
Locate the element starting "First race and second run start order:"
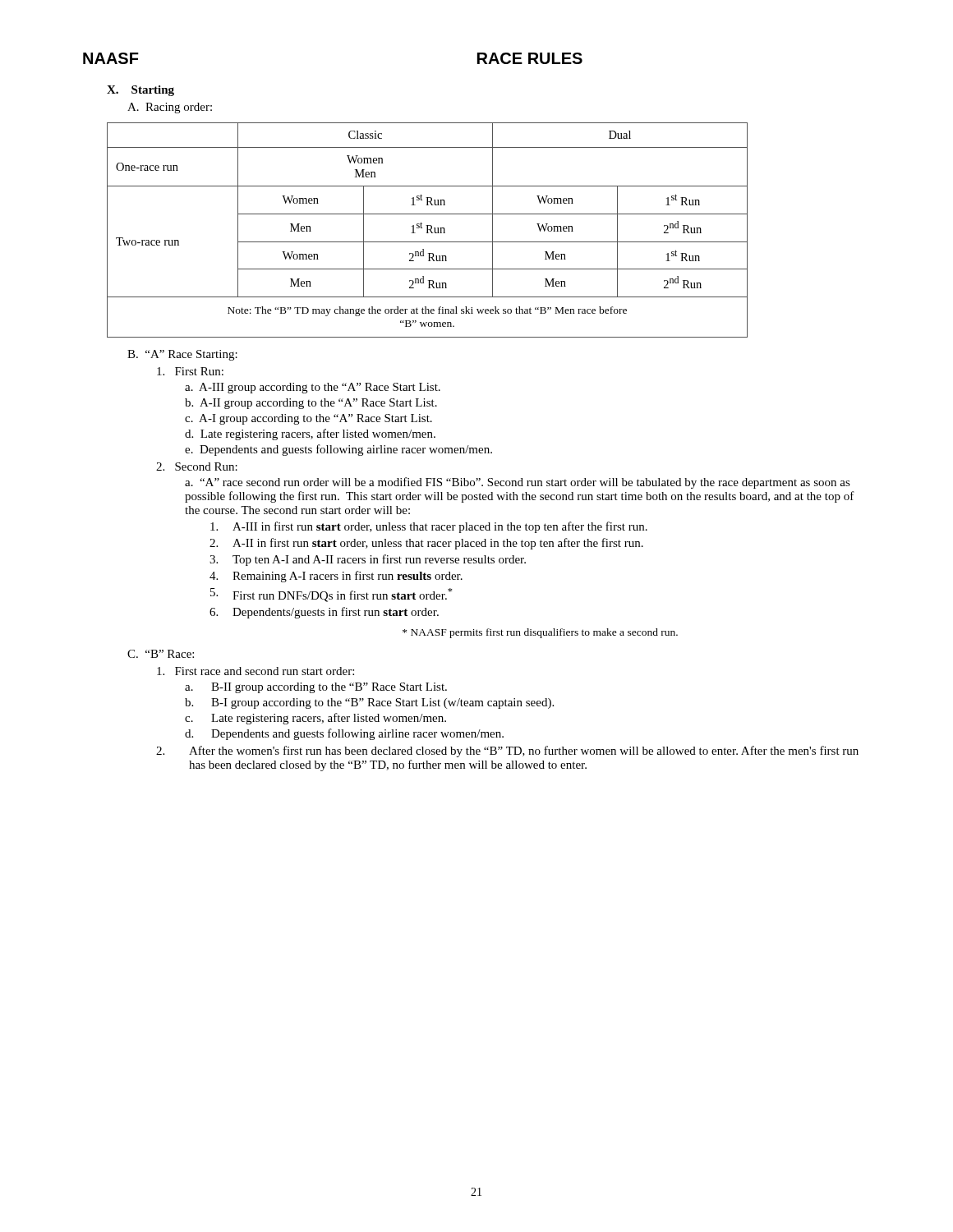tap(256, 671)
